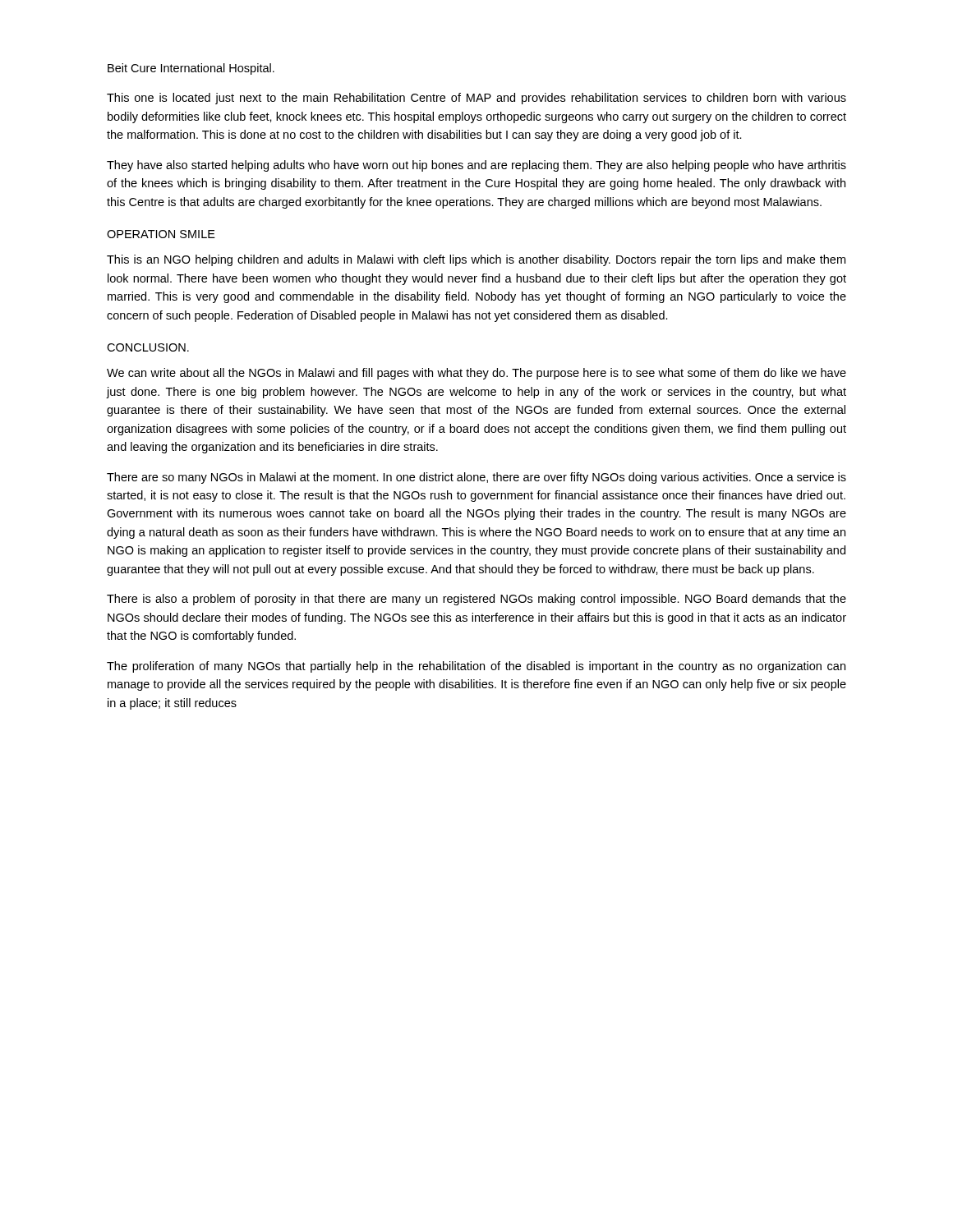Locate the text block that reads "The proliferation of"

[476, 684]
